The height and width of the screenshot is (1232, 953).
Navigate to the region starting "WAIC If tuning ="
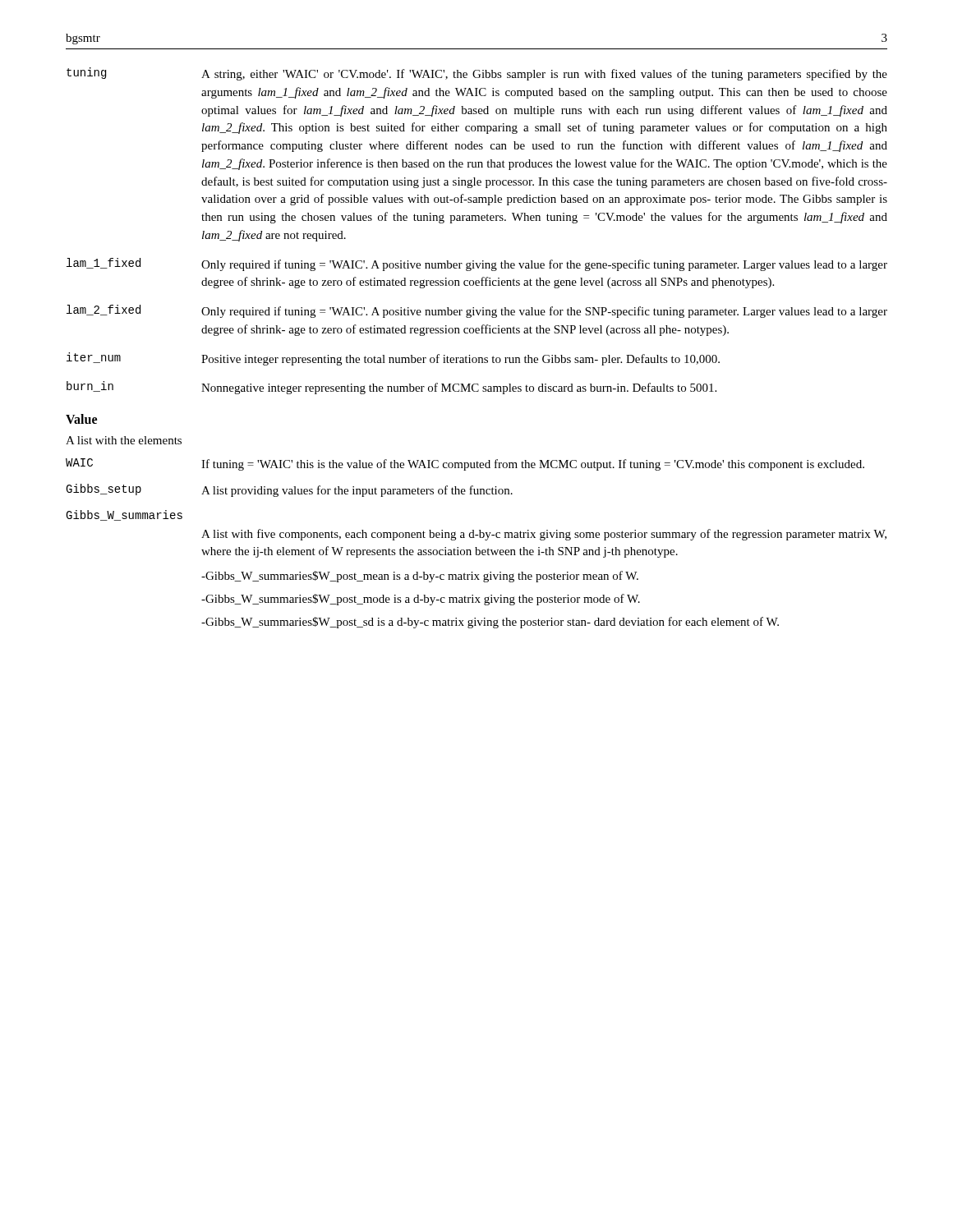pos(476,465)
